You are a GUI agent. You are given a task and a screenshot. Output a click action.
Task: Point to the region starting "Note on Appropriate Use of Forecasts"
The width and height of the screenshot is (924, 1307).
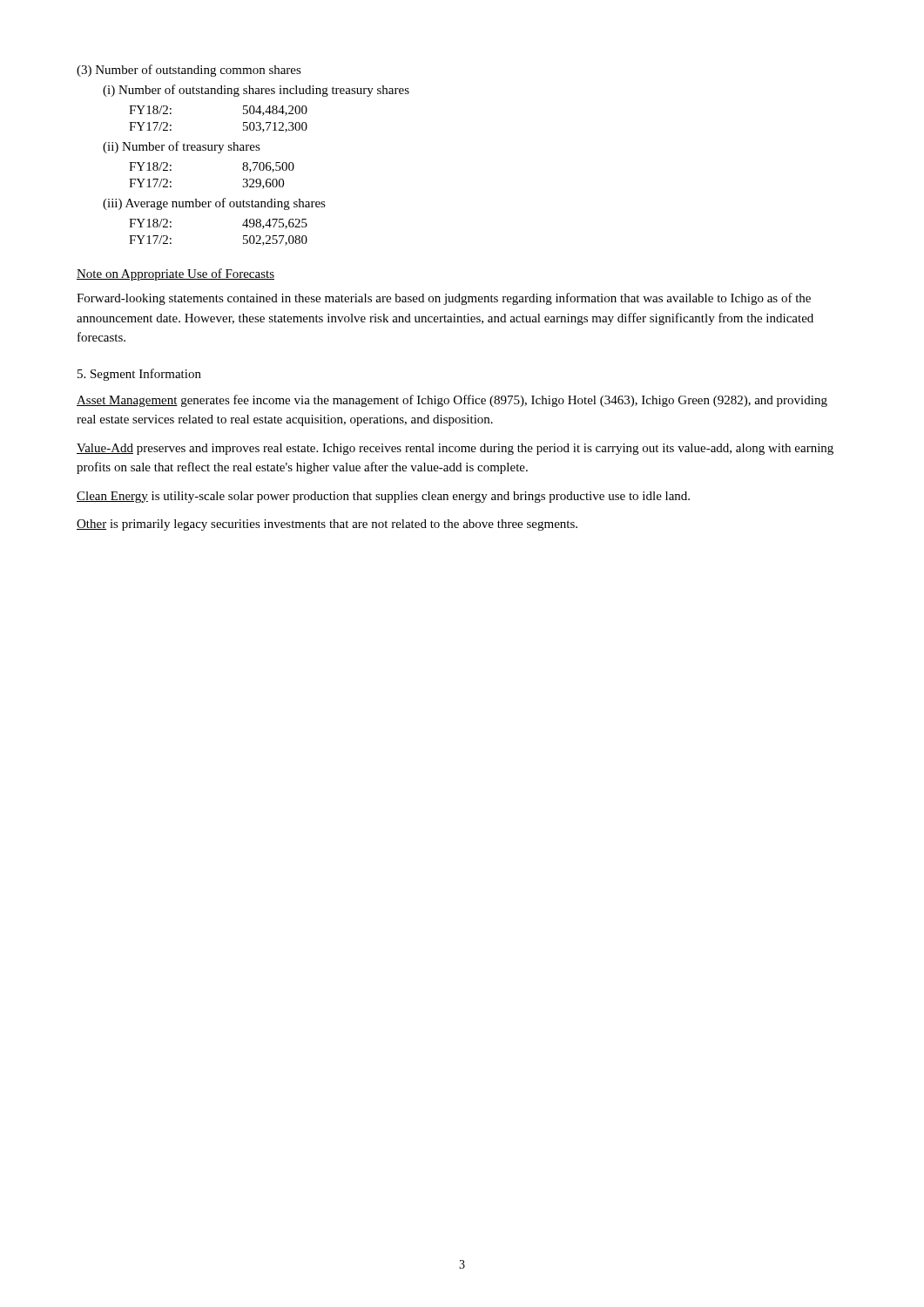pos(175,274)
